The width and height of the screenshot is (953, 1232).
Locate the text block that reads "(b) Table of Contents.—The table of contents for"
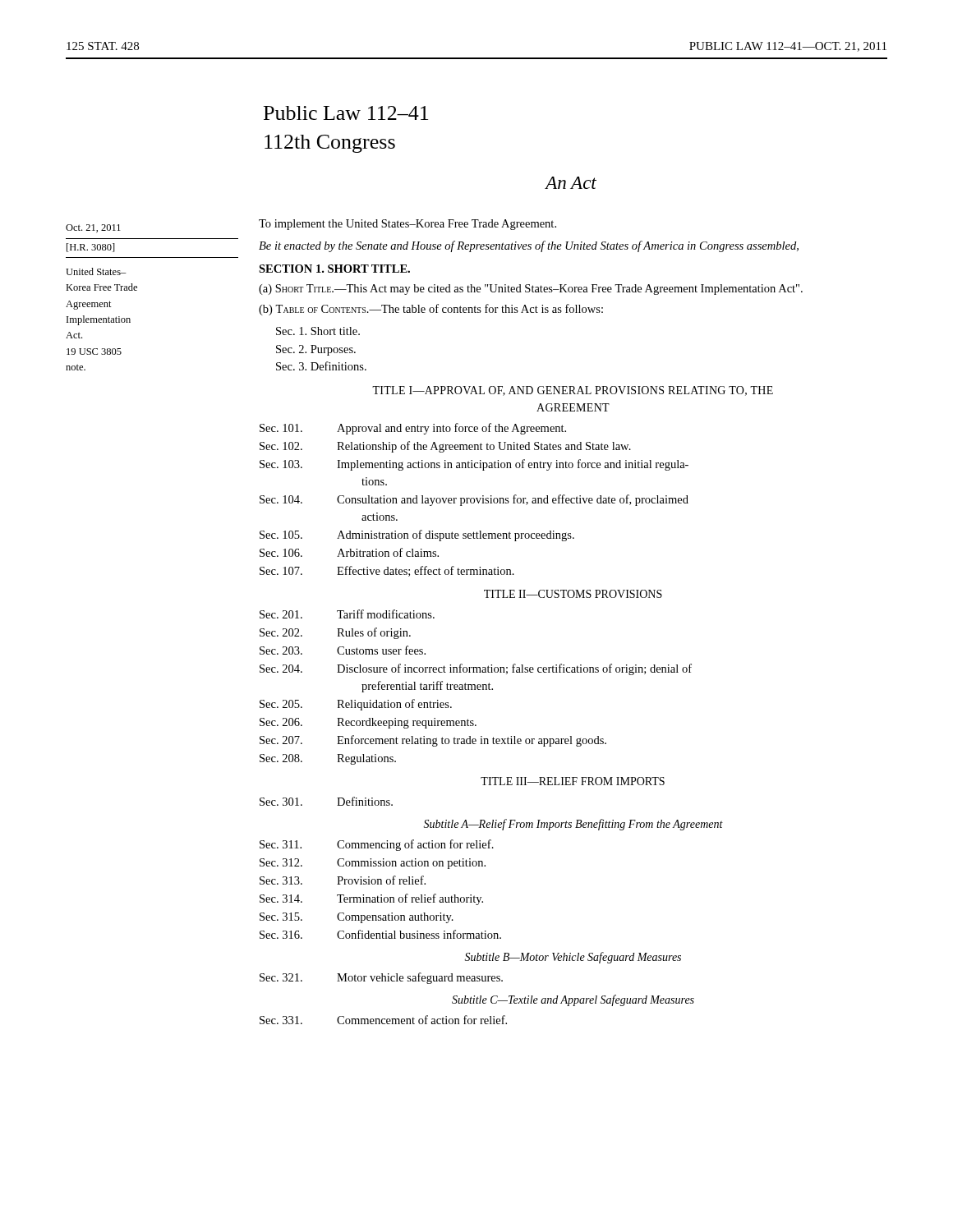pyautogui.click(x=431, y=309)
